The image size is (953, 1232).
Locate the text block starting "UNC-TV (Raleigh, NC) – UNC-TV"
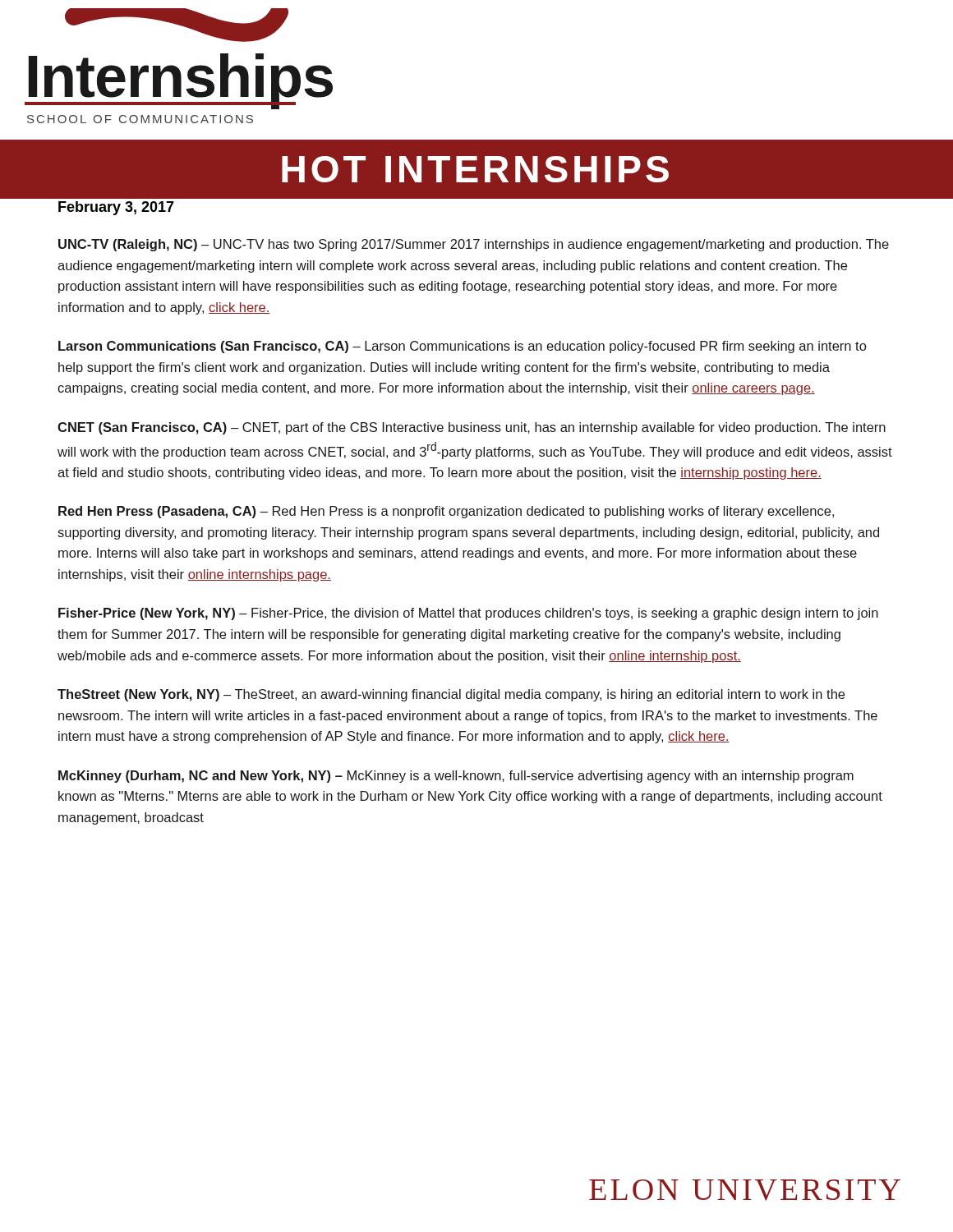tap(473, 275)
